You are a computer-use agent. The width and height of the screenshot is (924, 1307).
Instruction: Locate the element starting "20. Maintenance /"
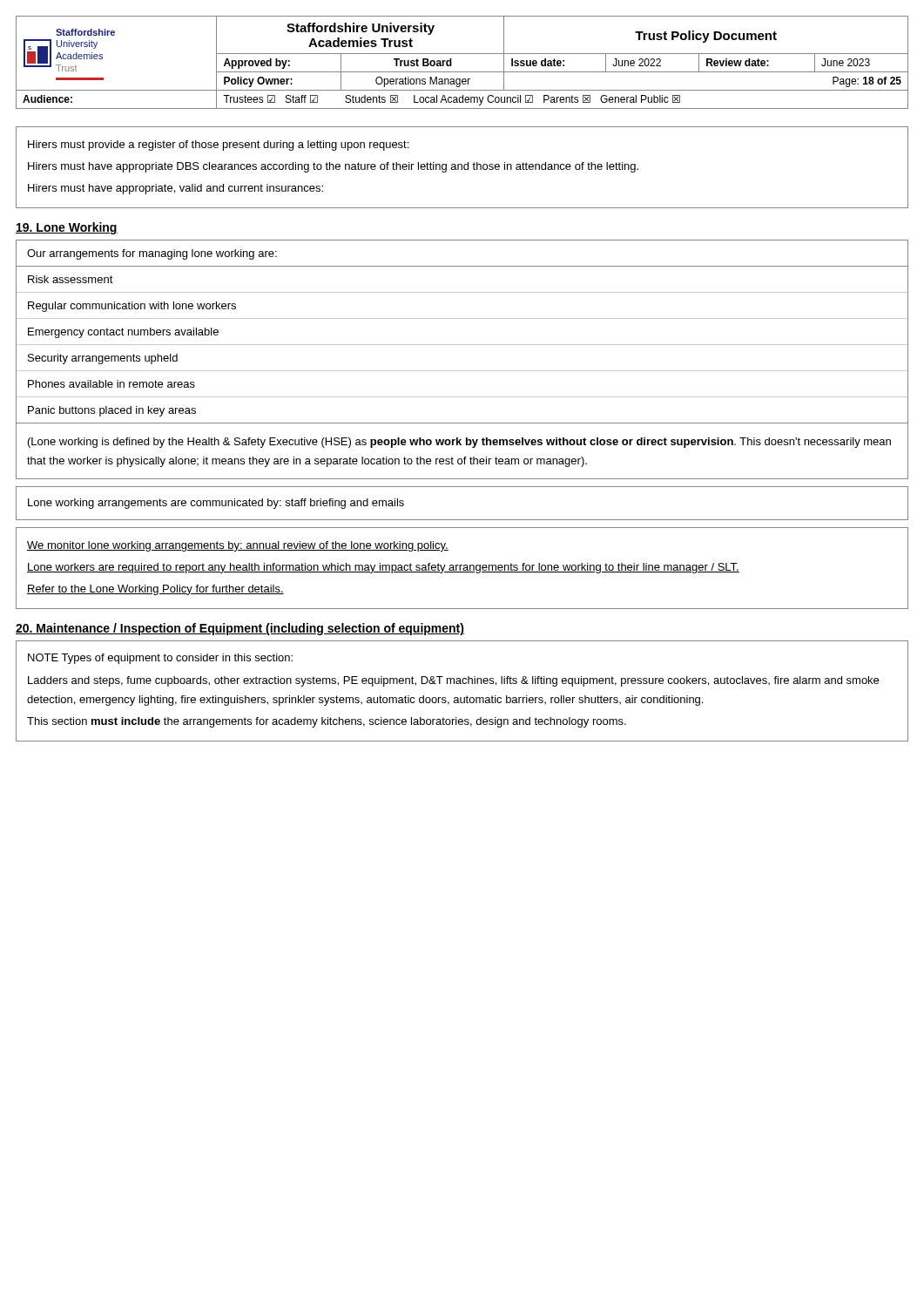click(240, 629)
